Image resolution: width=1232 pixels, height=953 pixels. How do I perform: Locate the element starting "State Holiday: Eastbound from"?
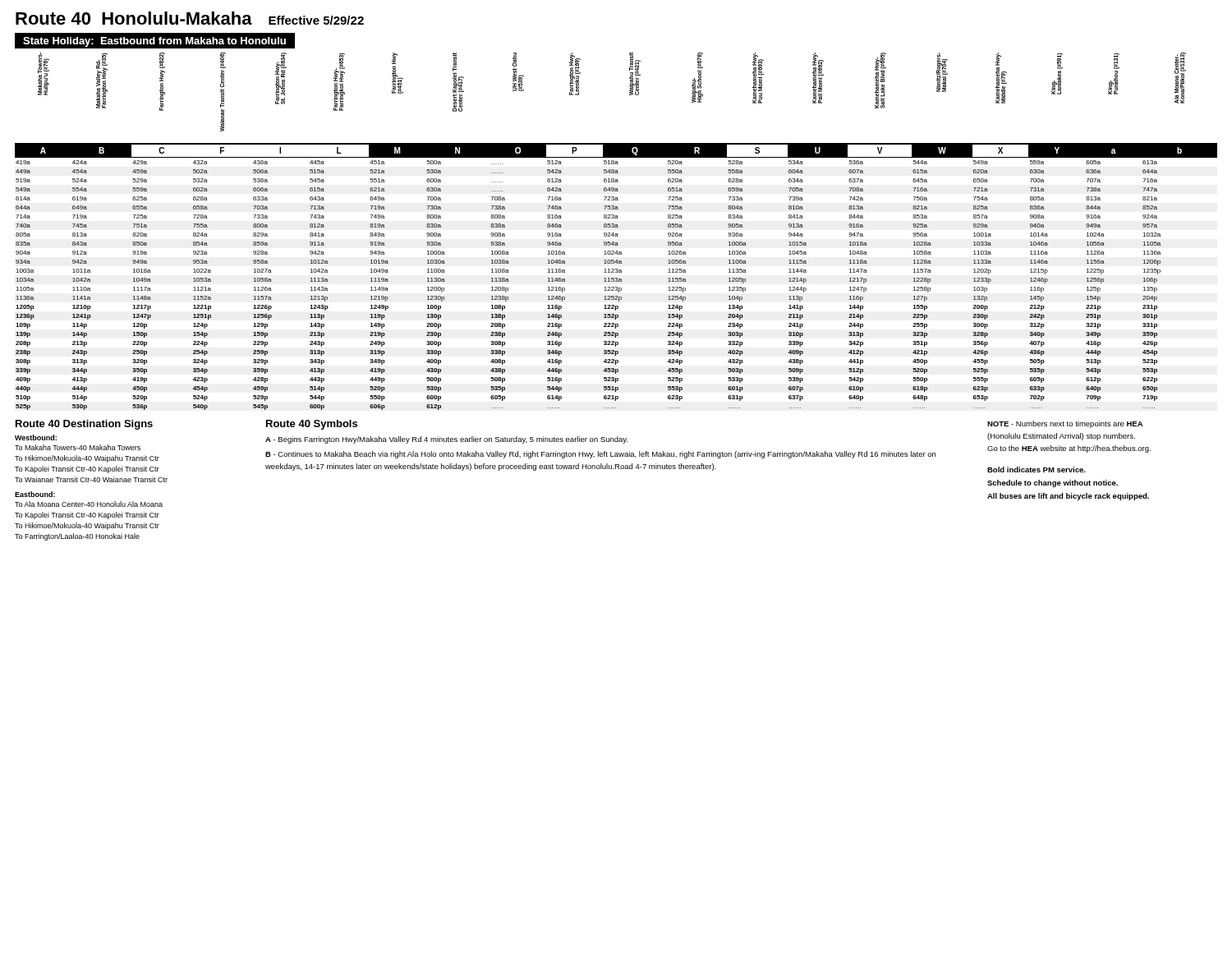[155, 41]
